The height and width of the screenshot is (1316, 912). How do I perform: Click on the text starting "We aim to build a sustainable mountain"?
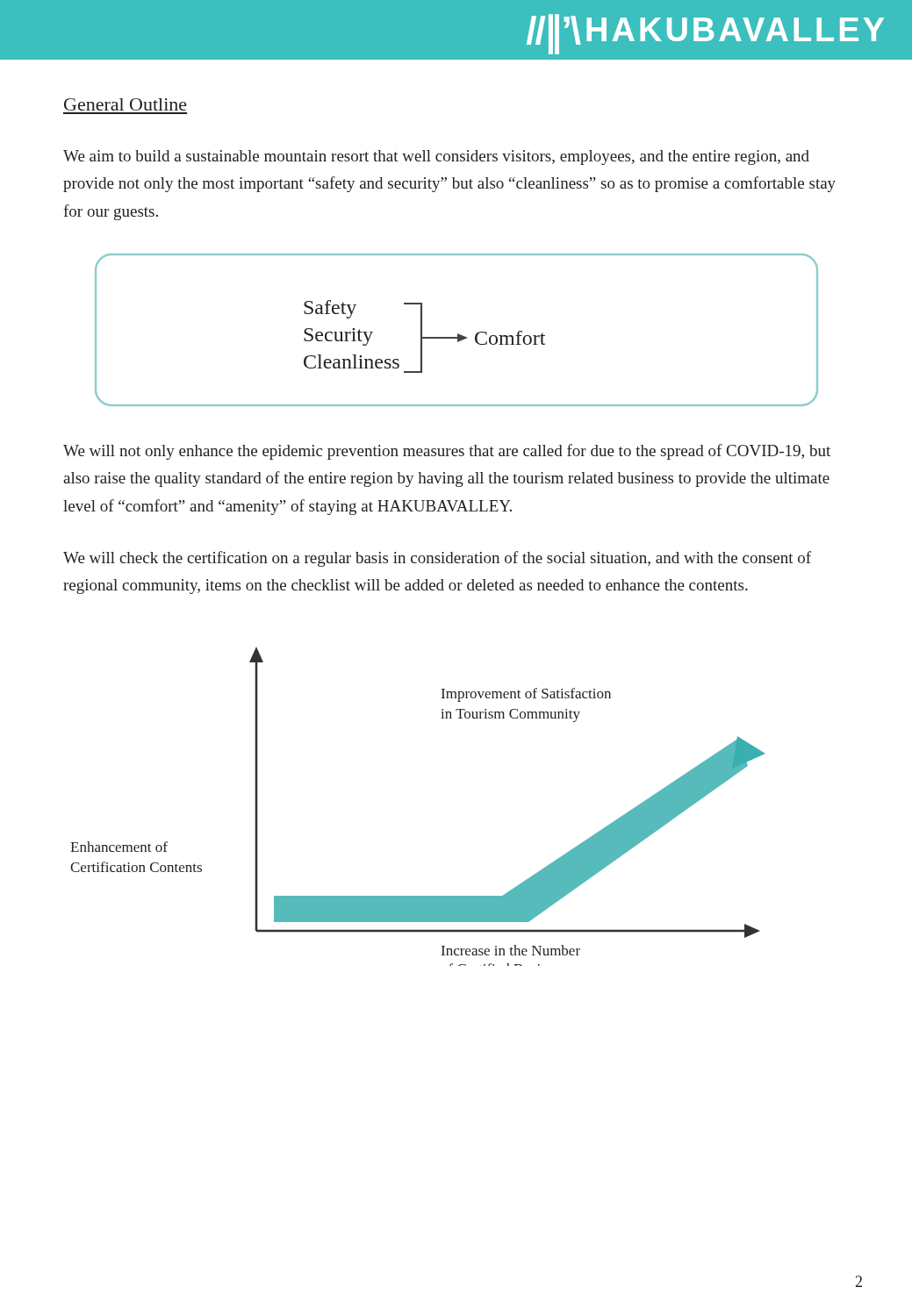[449, 183]
